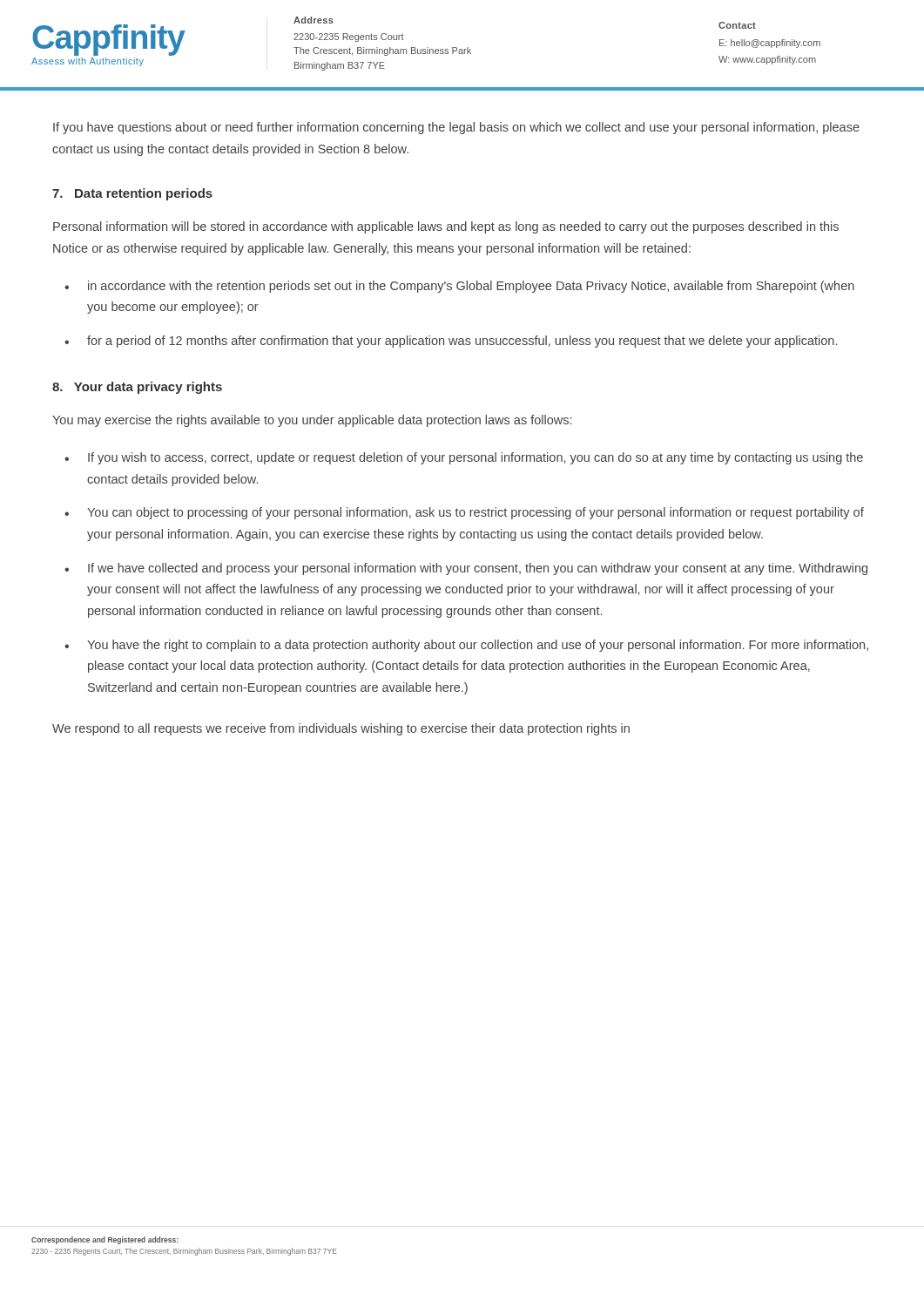Select the text block starting "7. Data retention"
This screenshot has height=1307, width=924.
pyautogui.click(x=133, y=193)
